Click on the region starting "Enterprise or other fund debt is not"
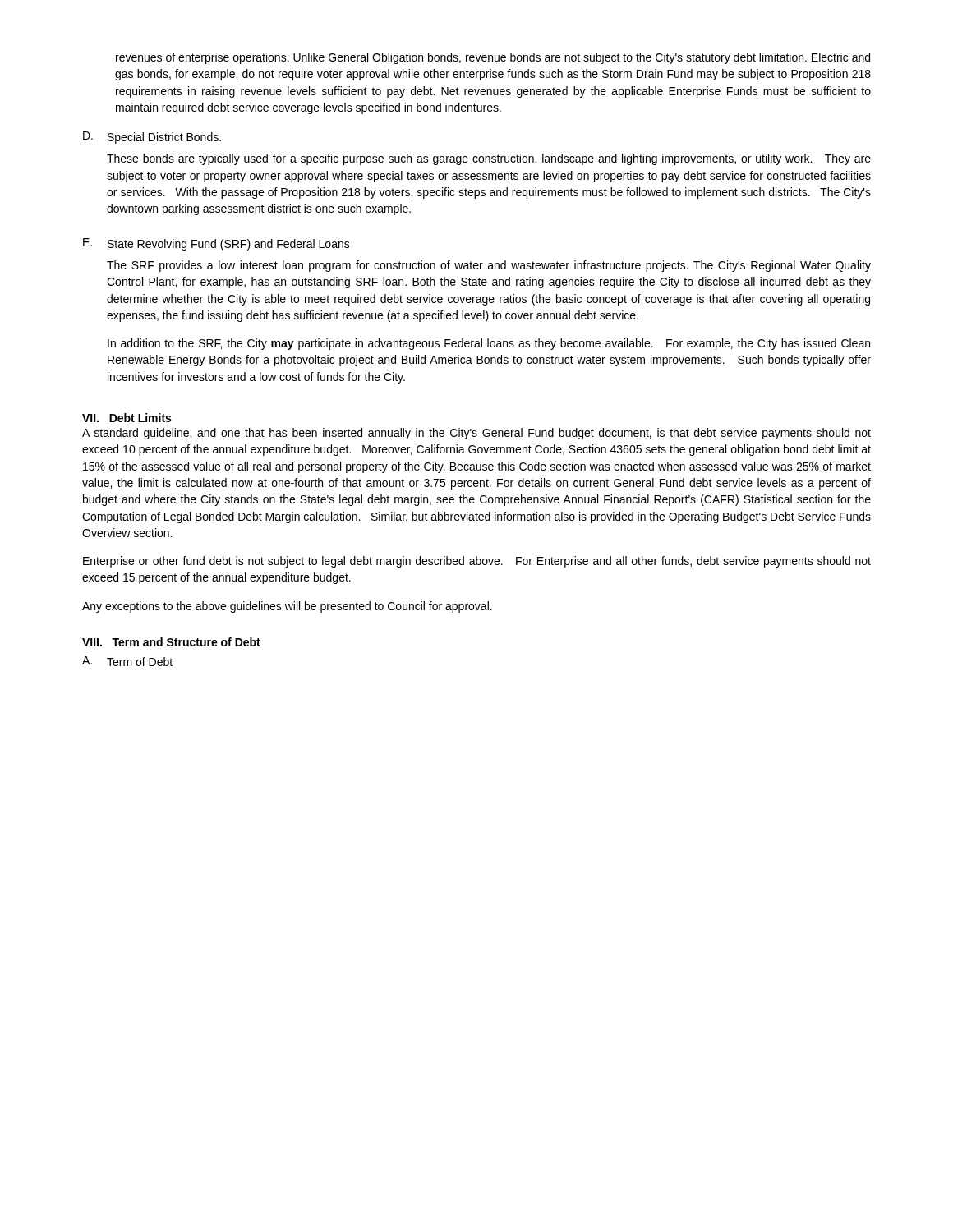 [476, 570]
